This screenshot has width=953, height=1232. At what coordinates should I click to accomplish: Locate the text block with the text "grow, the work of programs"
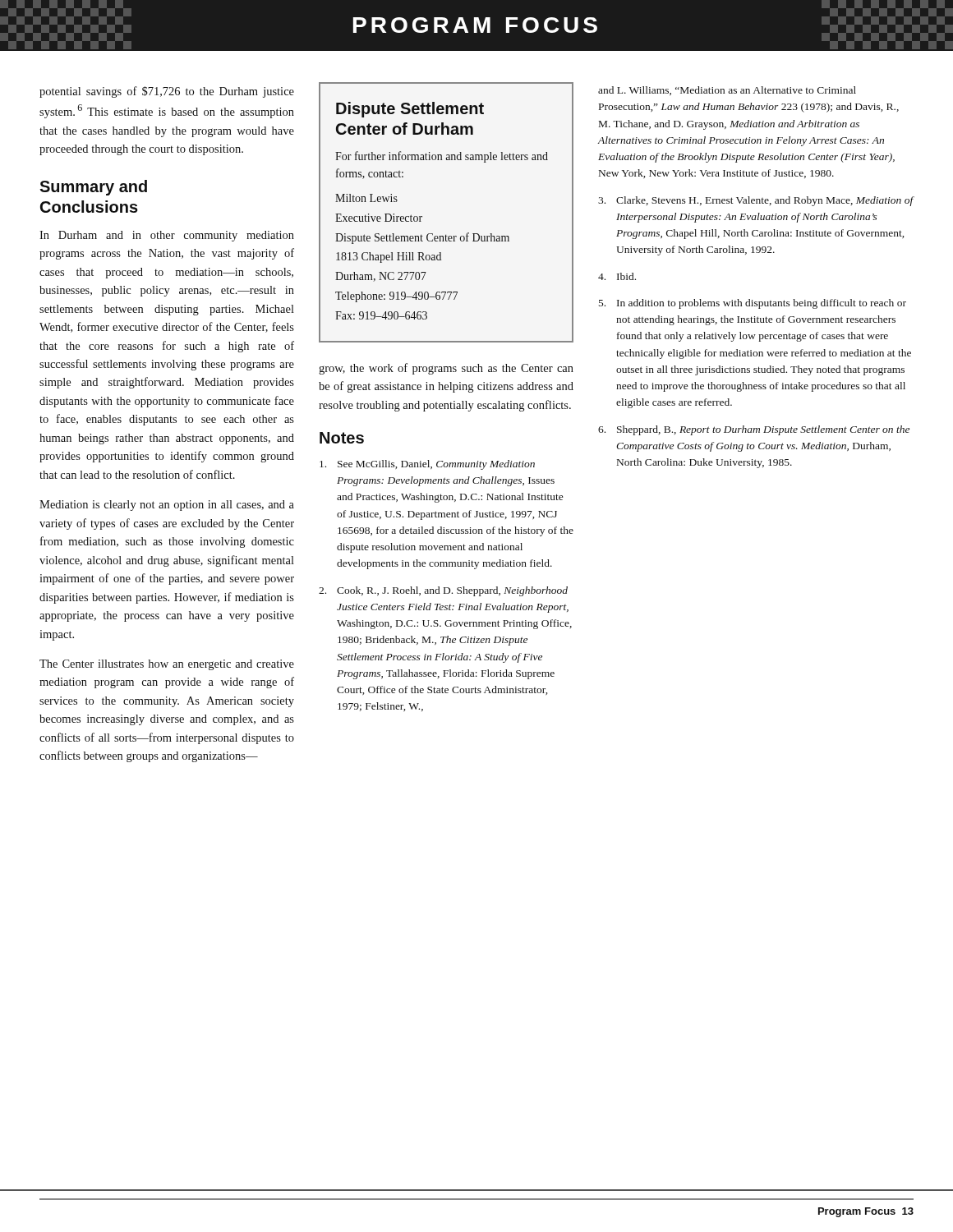(446, 386)
